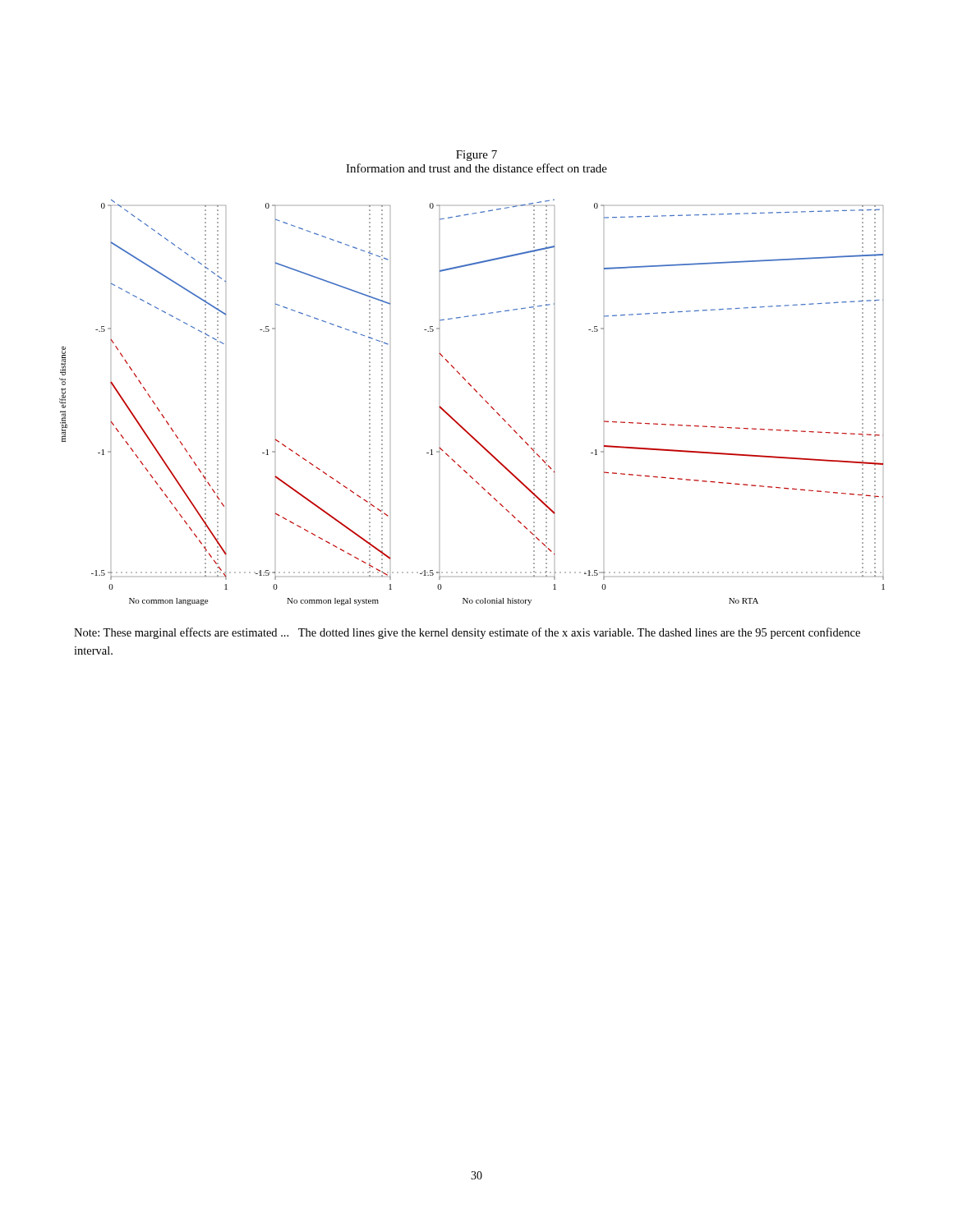
Task: Select the continuous plot
Action: click(x=476, y=402)
